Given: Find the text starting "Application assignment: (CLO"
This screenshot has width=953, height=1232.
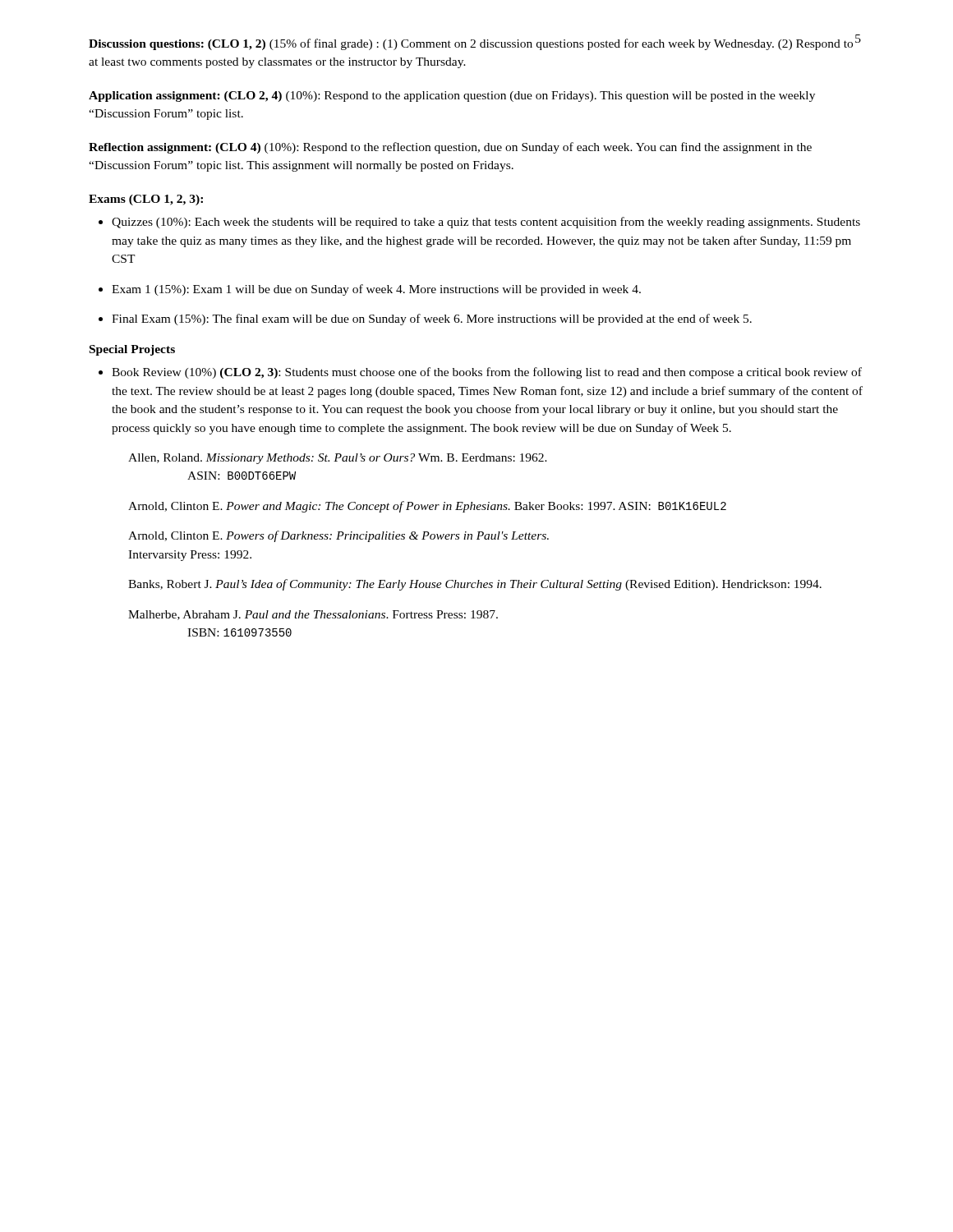Looking at the screenshot, I should pyautogui.click(x=452, y=104).
